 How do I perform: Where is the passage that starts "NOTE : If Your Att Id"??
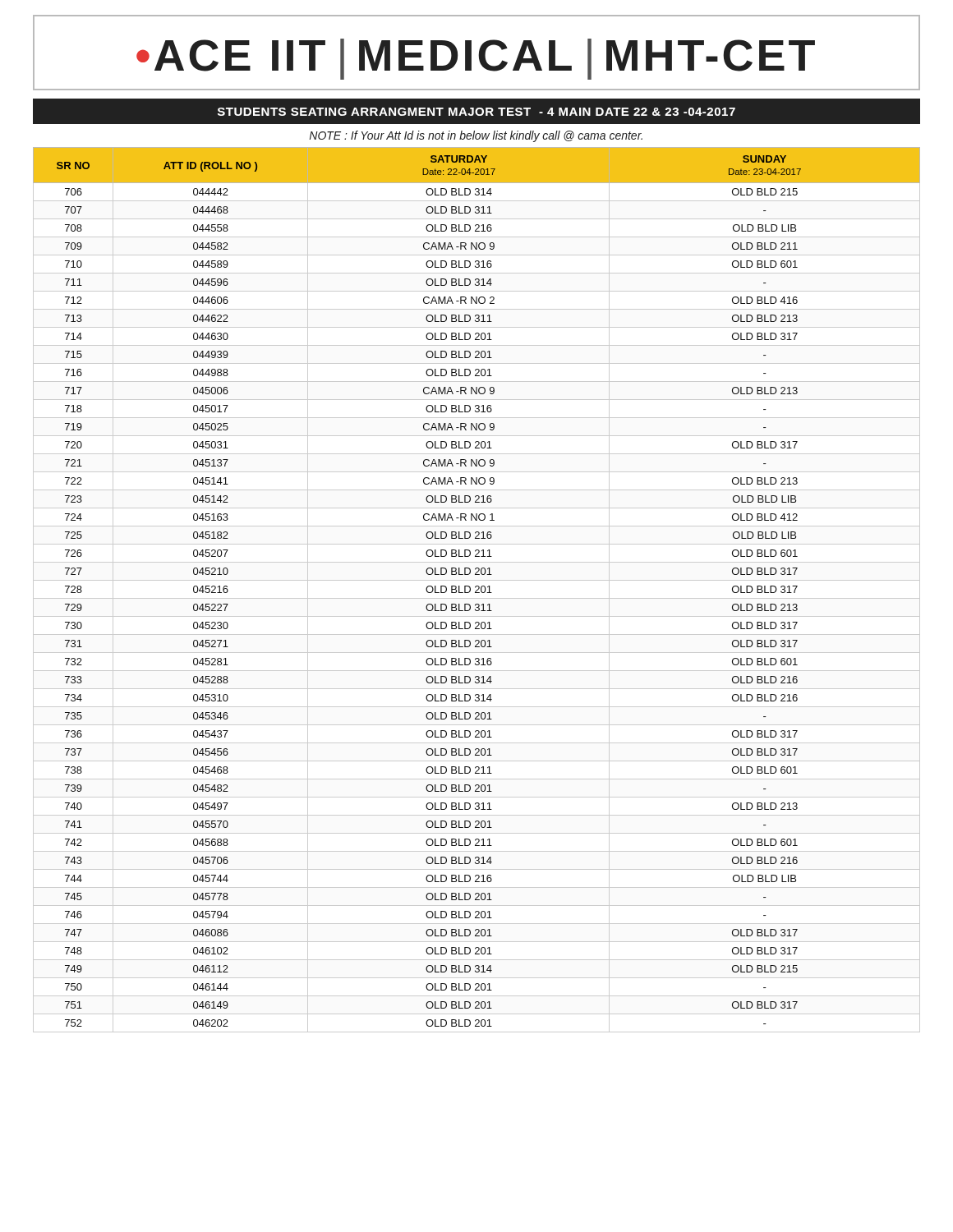[x=476, y=136]
